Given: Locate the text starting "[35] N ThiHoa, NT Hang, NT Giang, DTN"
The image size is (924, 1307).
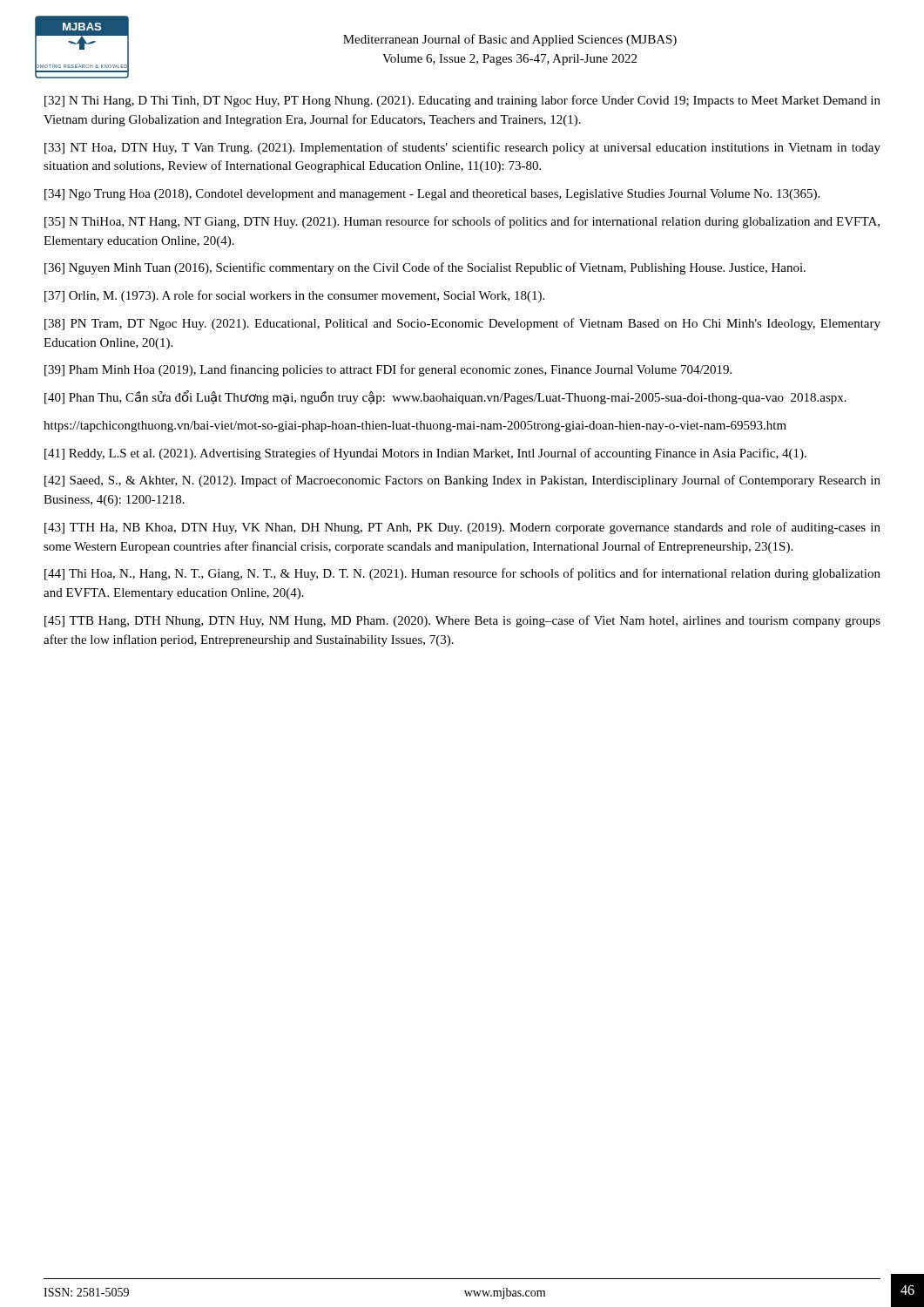Looking at the screenshot, I should 462,231.
